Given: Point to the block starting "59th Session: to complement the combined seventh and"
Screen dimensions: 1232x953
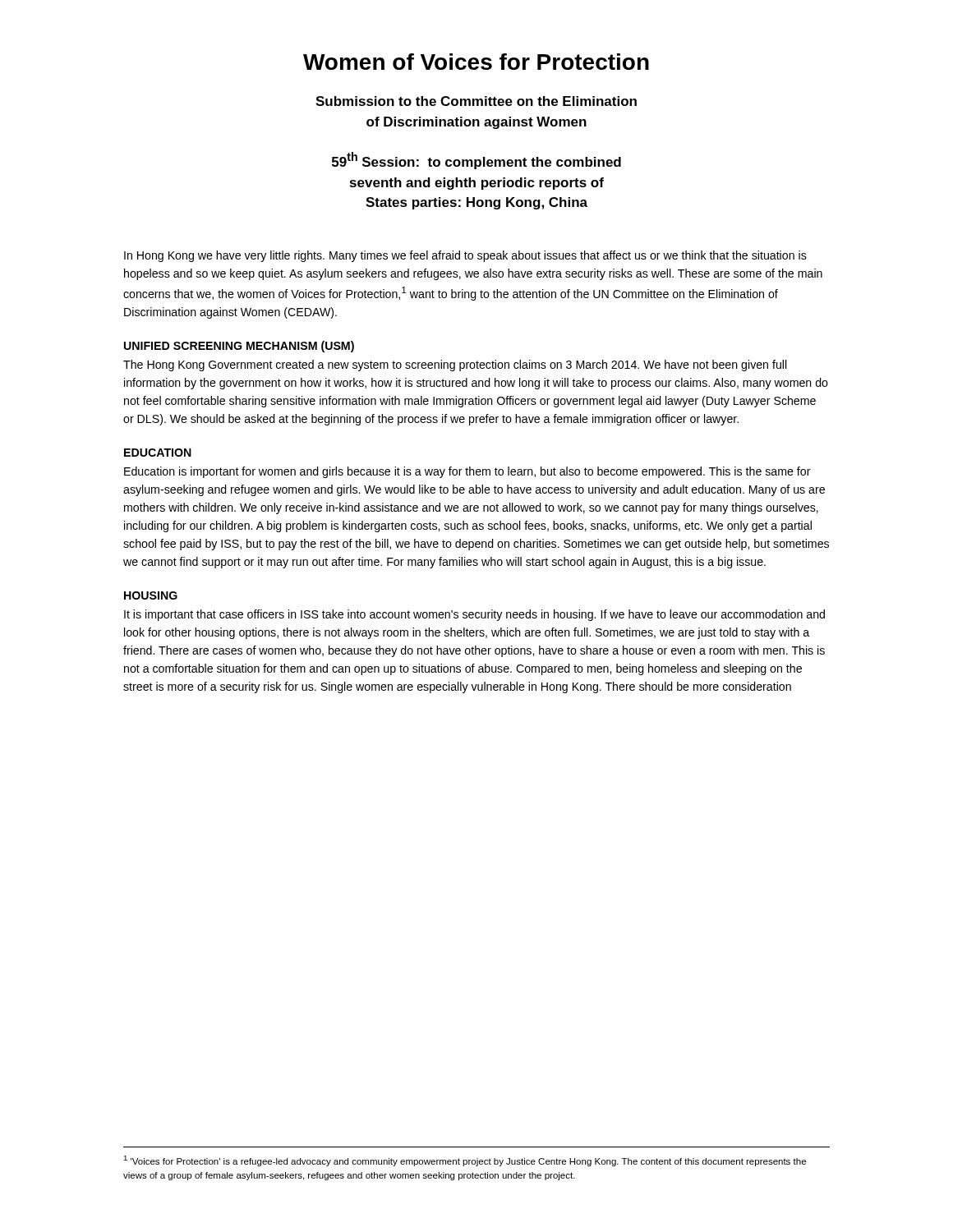Looking at the screenshot, I should point(476,180).
